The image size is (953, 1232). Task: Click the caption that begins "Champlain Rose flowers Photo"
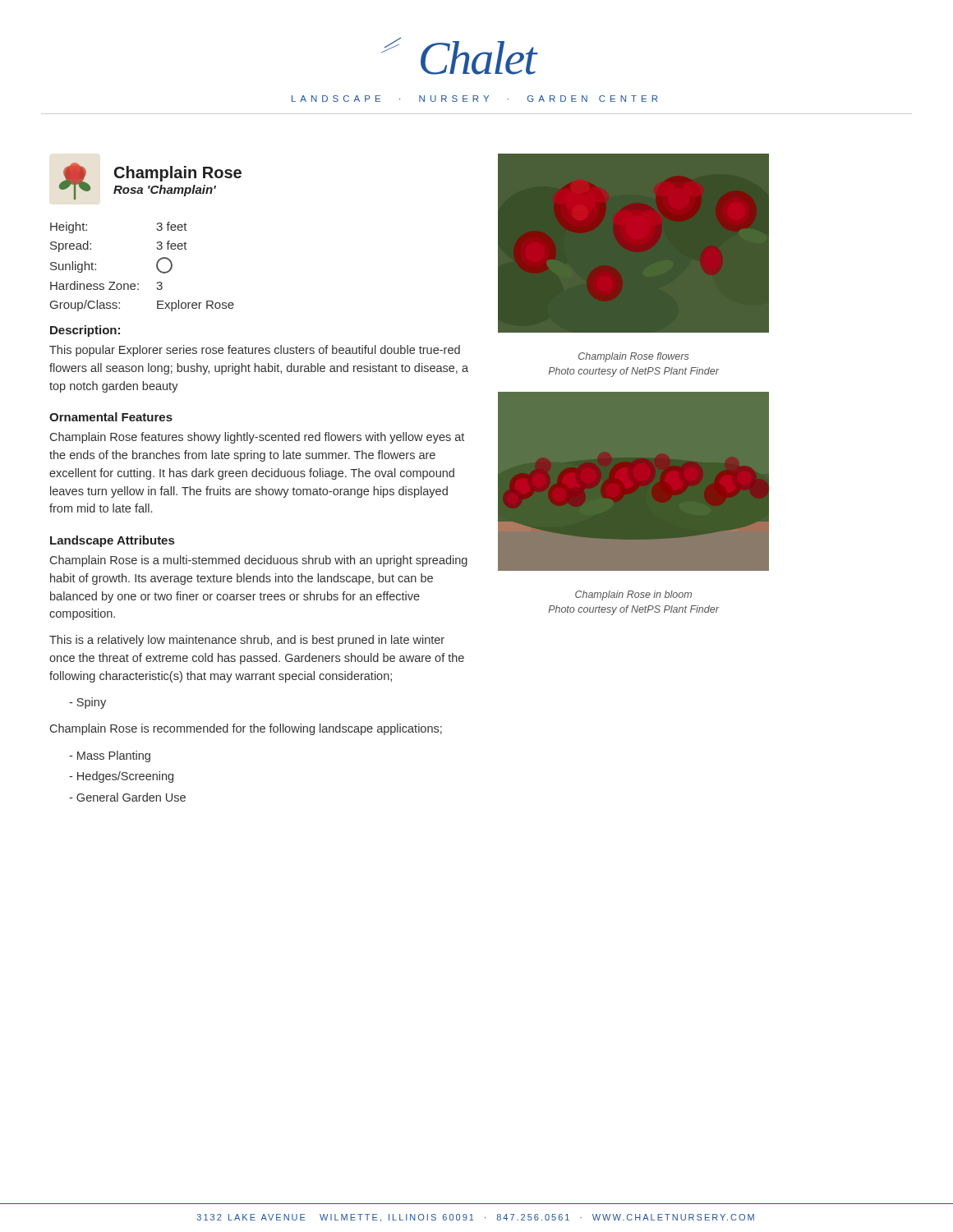(x=633, y=364)
